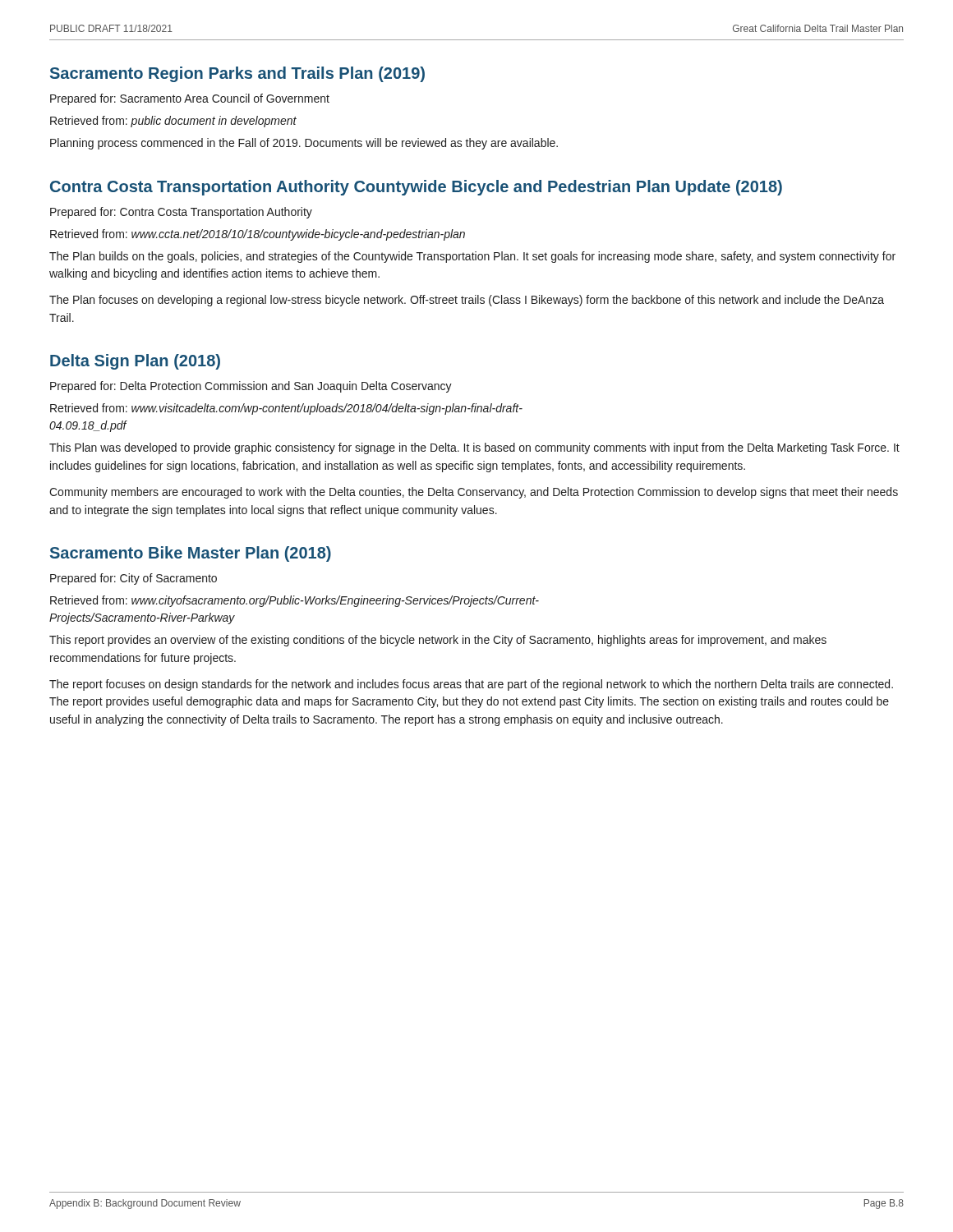Click on the text block that says "Retrieved from: public document in"

click(x=173, y=121)
